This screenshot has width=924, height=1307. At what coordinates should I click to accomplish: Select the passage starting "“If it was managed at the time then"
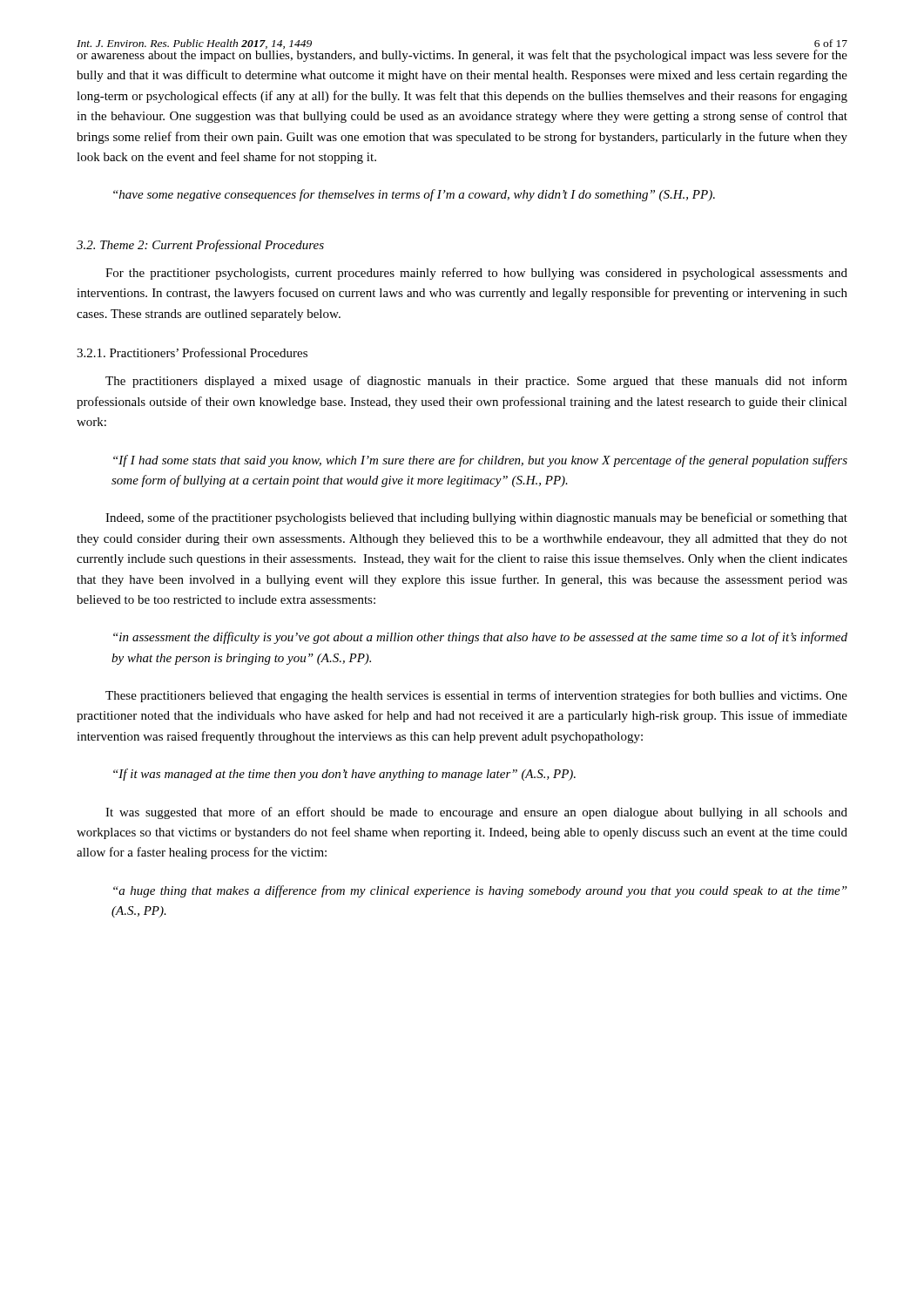344,774
